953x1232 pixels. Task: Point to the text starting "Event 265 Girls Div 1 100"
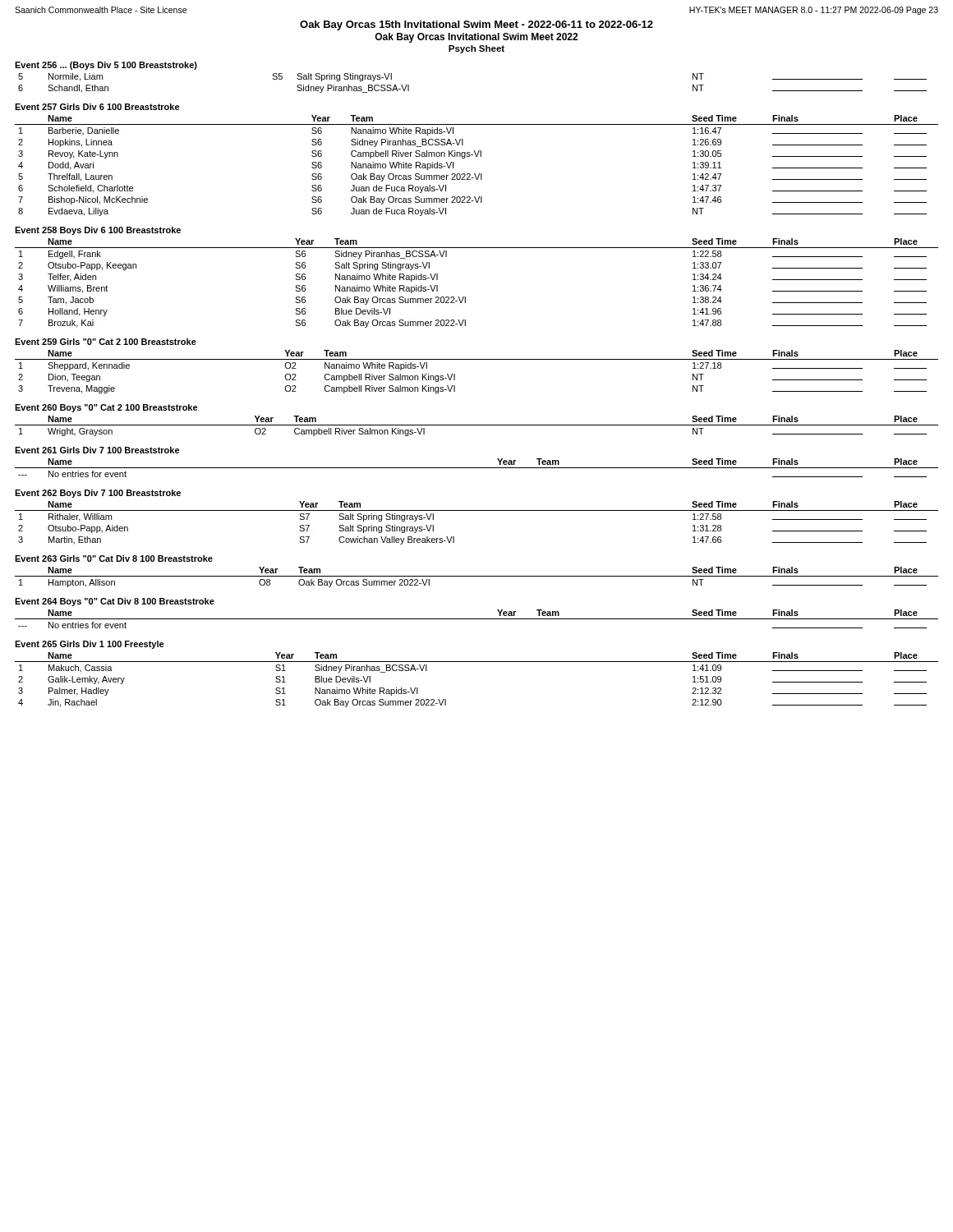[x=89, y=644]
